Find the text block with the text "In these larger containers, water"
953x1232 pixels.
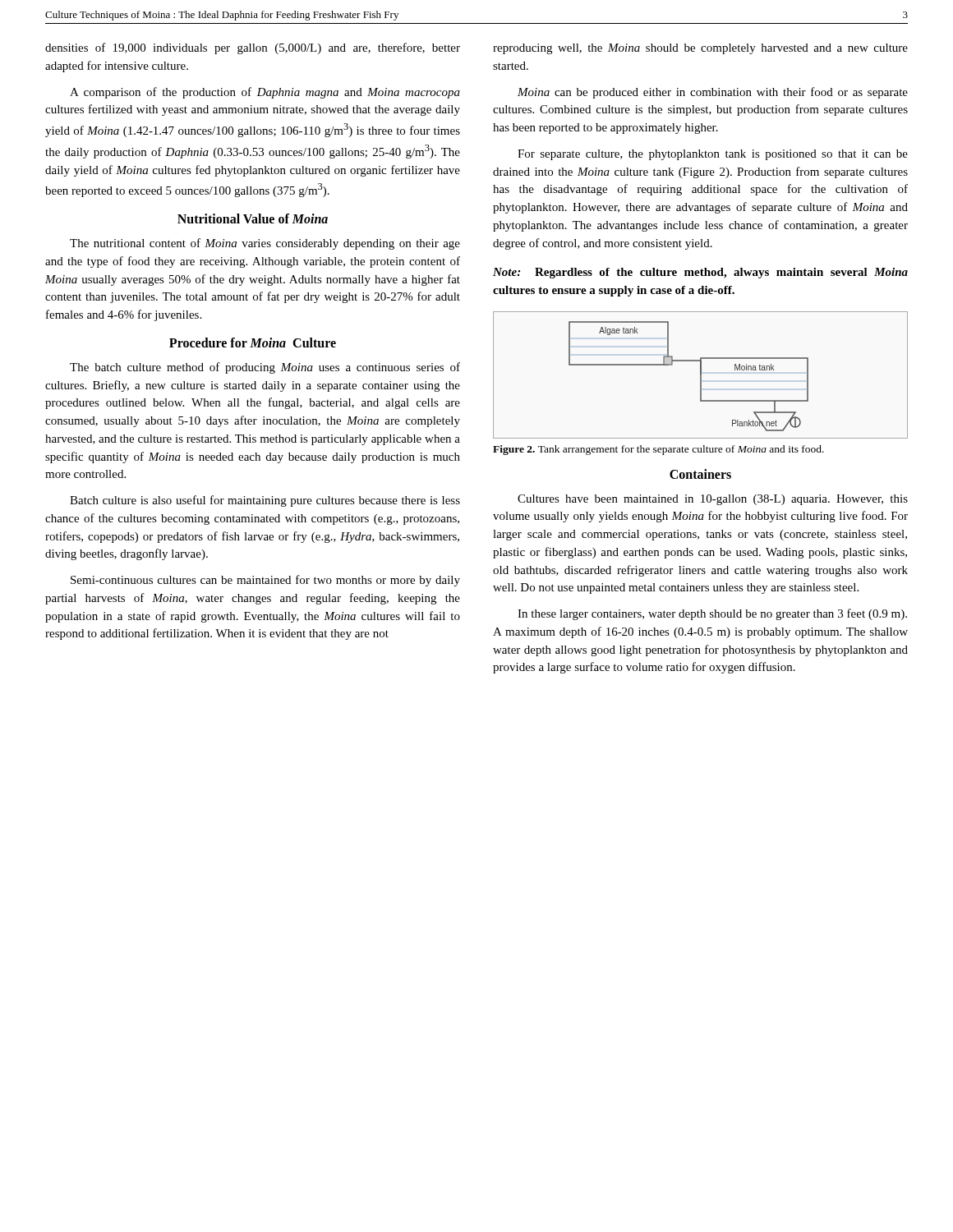[700, 641]
